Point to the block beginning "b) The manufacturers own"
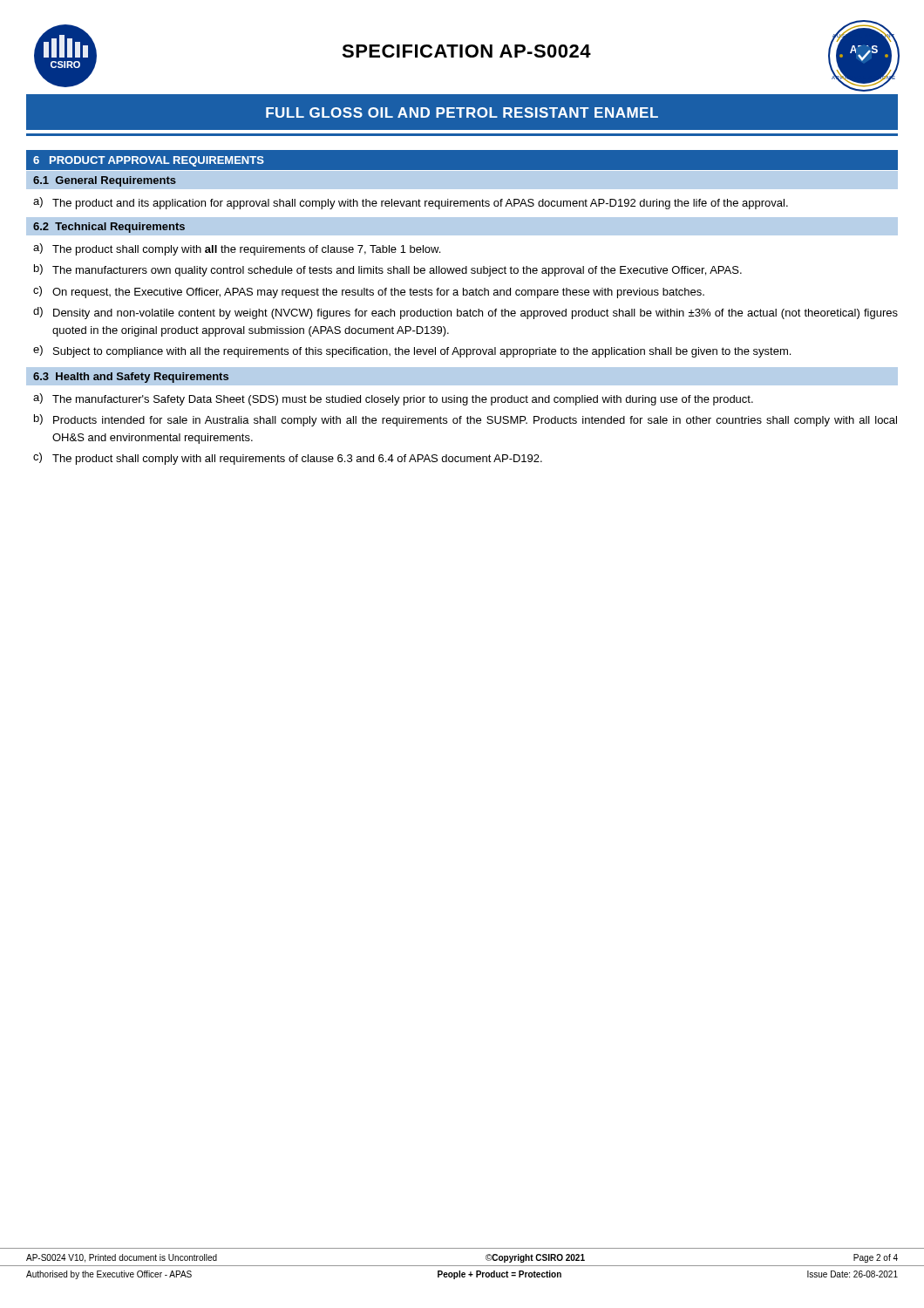This screenshot has height=1308, width=924. [465, 270]
